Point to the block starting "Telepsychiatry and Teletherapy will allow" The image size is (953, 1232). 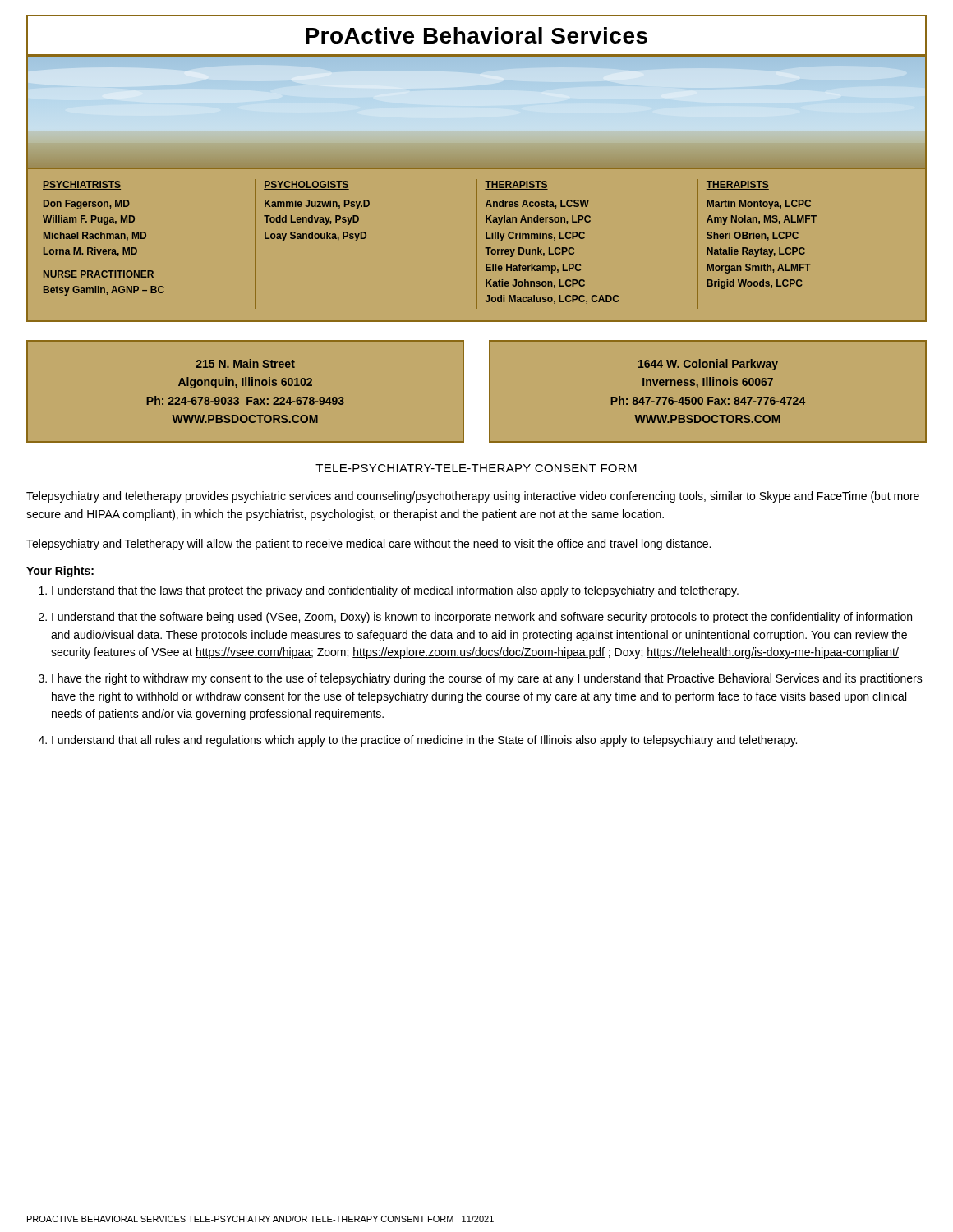pos(369,543)
